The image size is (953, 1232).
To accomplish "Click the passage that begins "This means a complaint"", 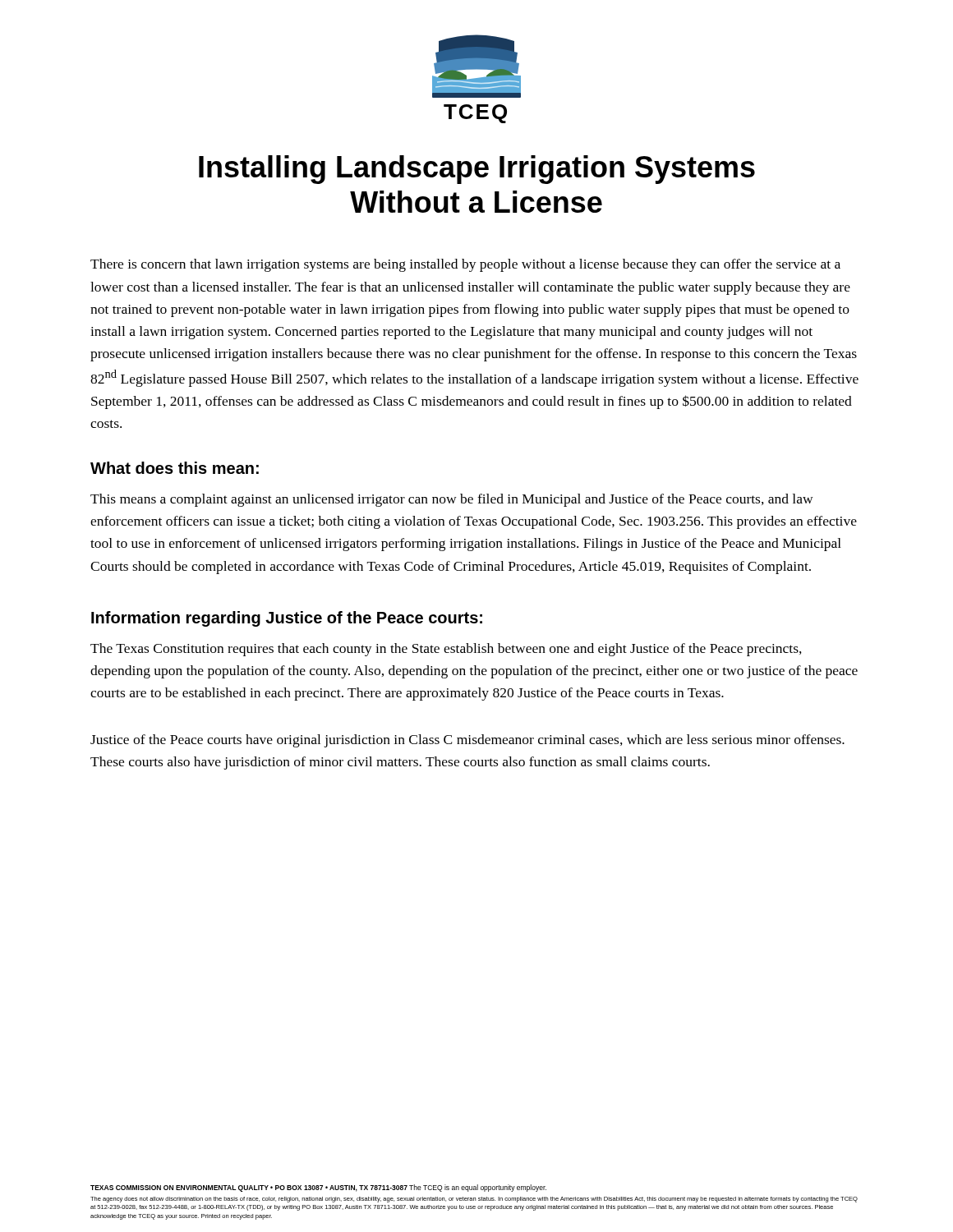I will click(474, 532).
